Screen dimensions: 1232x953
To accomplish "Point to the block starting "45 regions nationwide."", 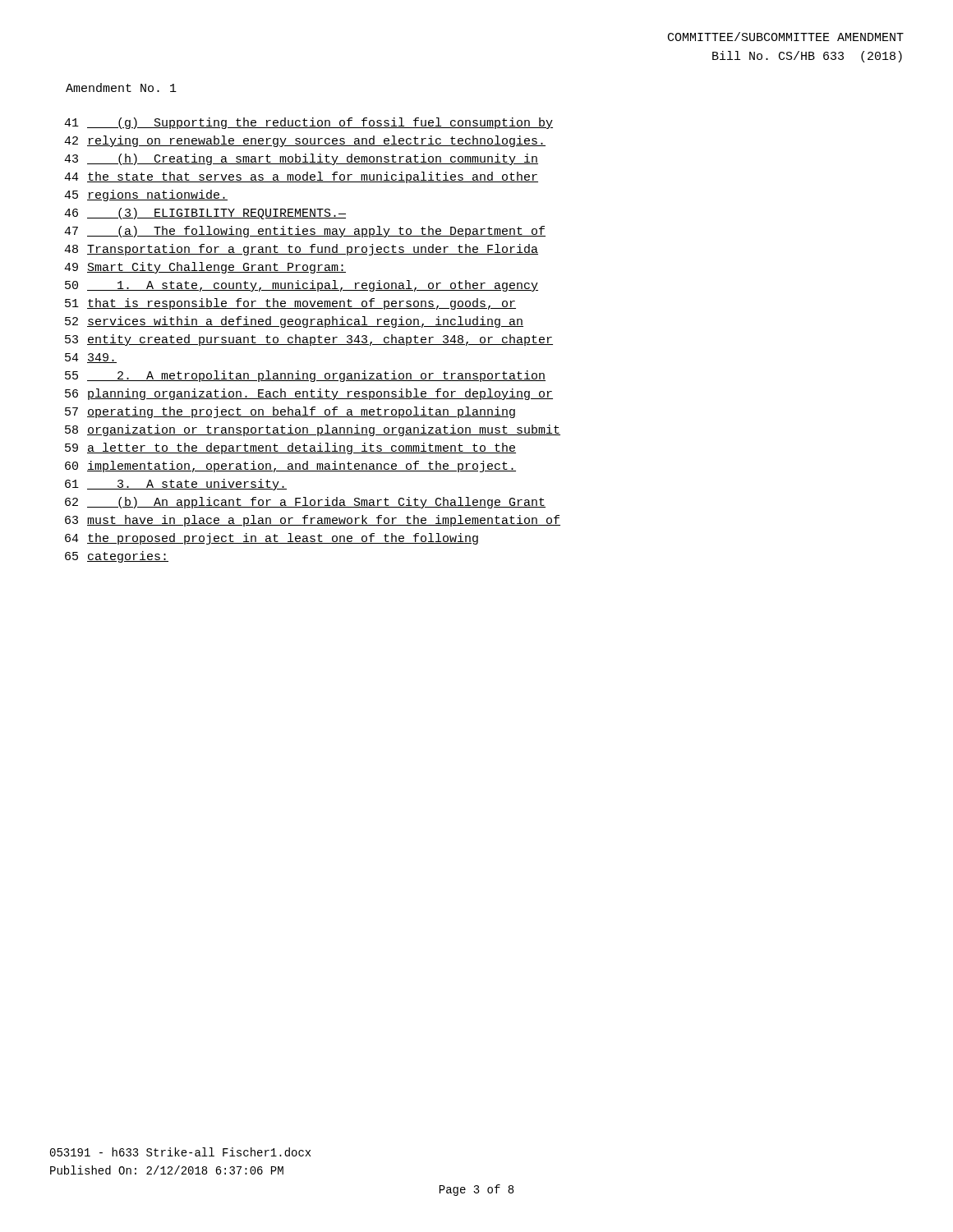I will pyautogui.click(x=146, y=195).
